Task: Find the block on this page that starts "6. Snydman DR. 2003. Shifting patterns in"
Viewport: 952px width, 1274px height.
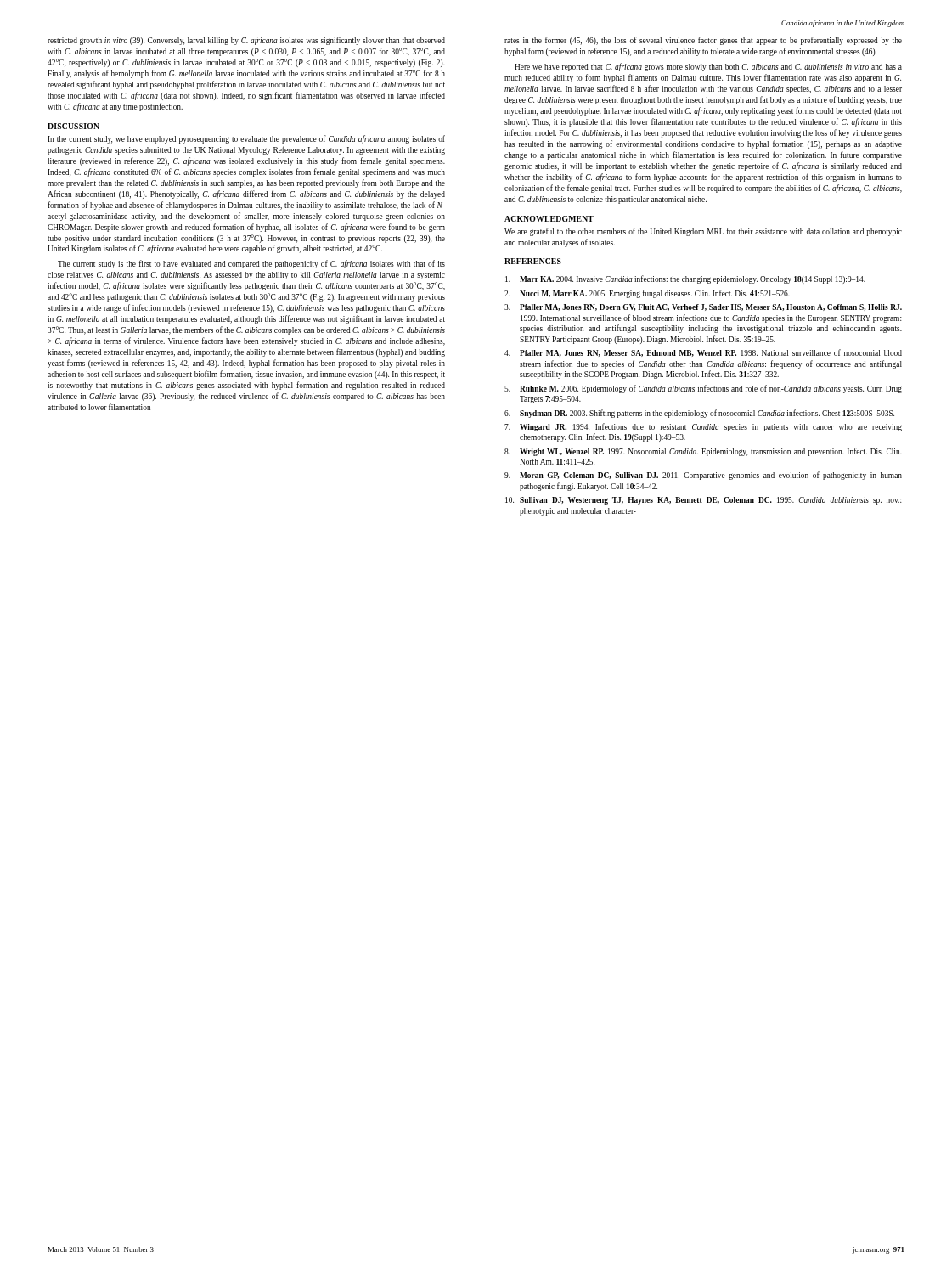Action: pos(703,414)
